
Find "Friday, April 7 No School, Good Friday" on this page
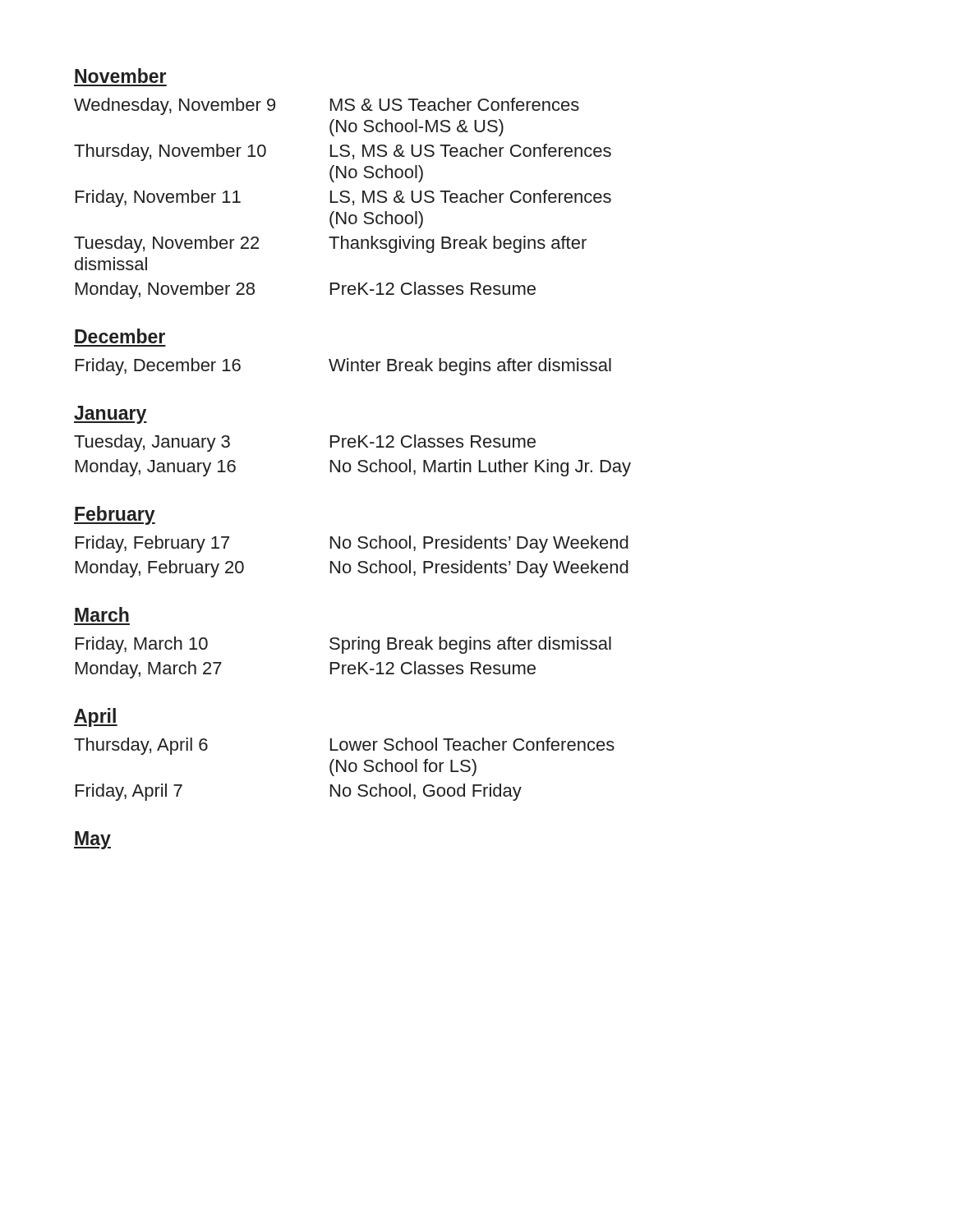(x=476, y=791)
